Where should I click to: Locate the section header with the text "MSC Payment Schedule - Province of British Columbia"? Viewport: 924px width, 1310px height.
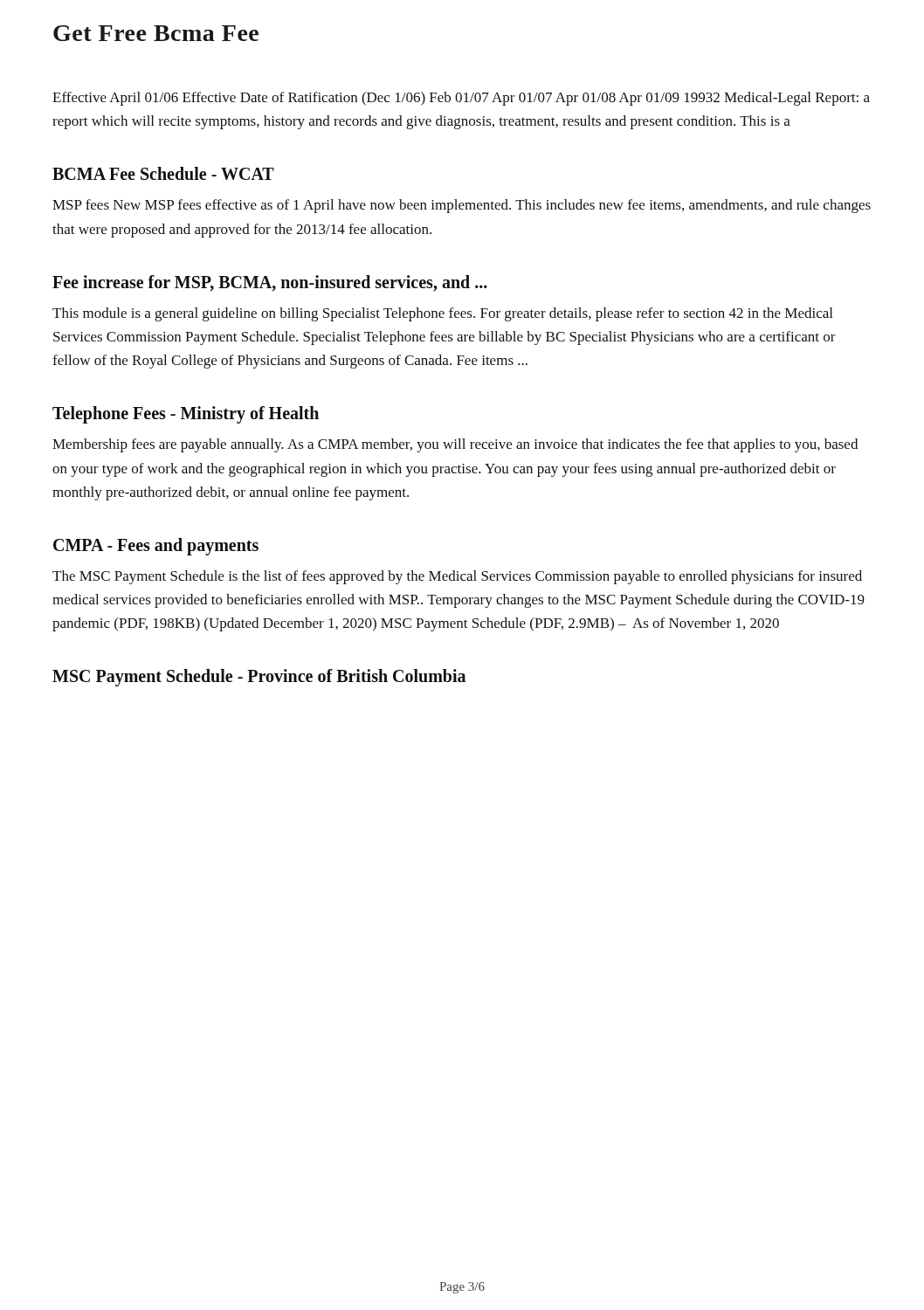259,676
